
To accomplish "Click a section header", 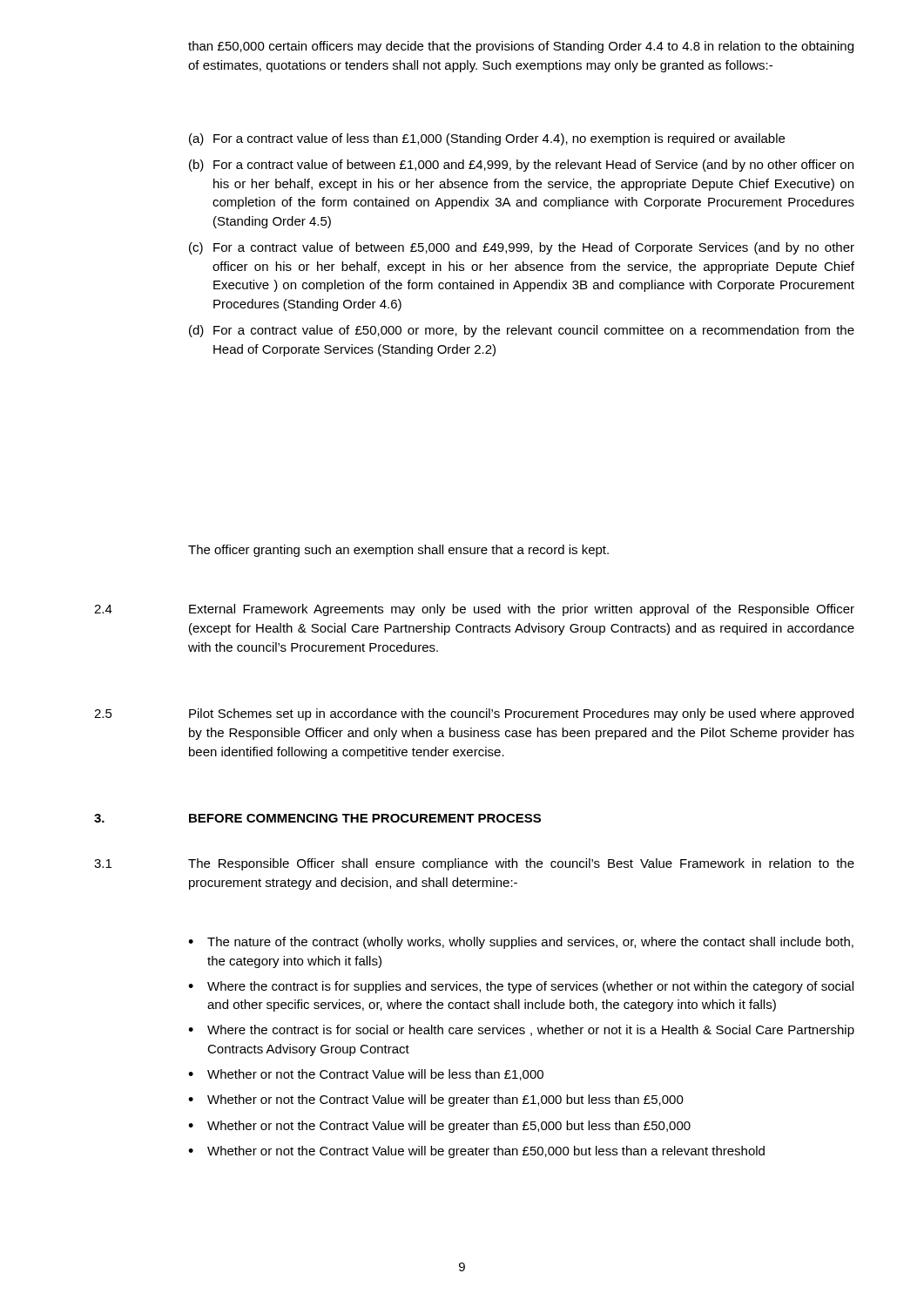I will pos(474,818).
